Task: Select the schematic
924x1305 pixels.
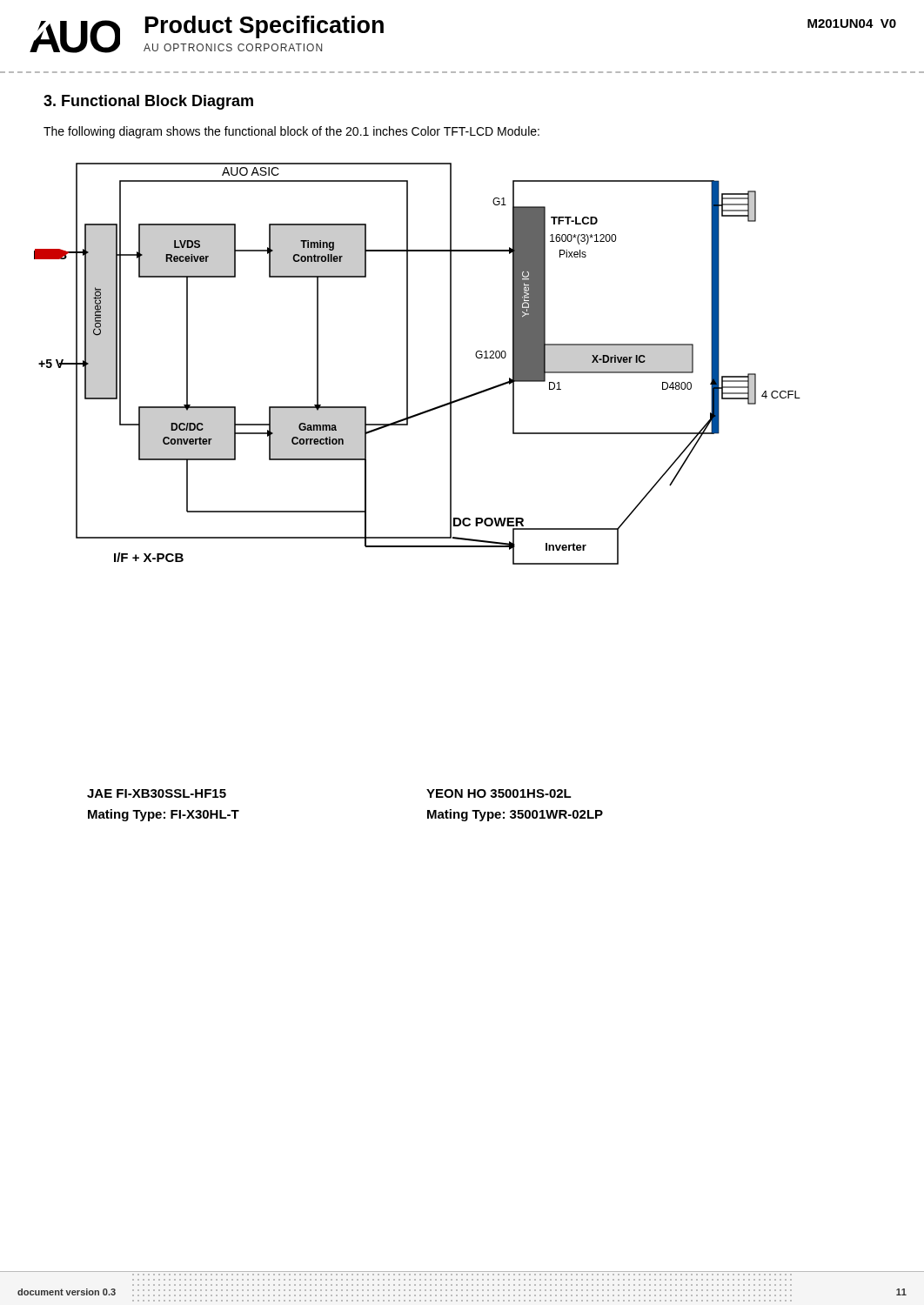Action: tap(452, 390)
